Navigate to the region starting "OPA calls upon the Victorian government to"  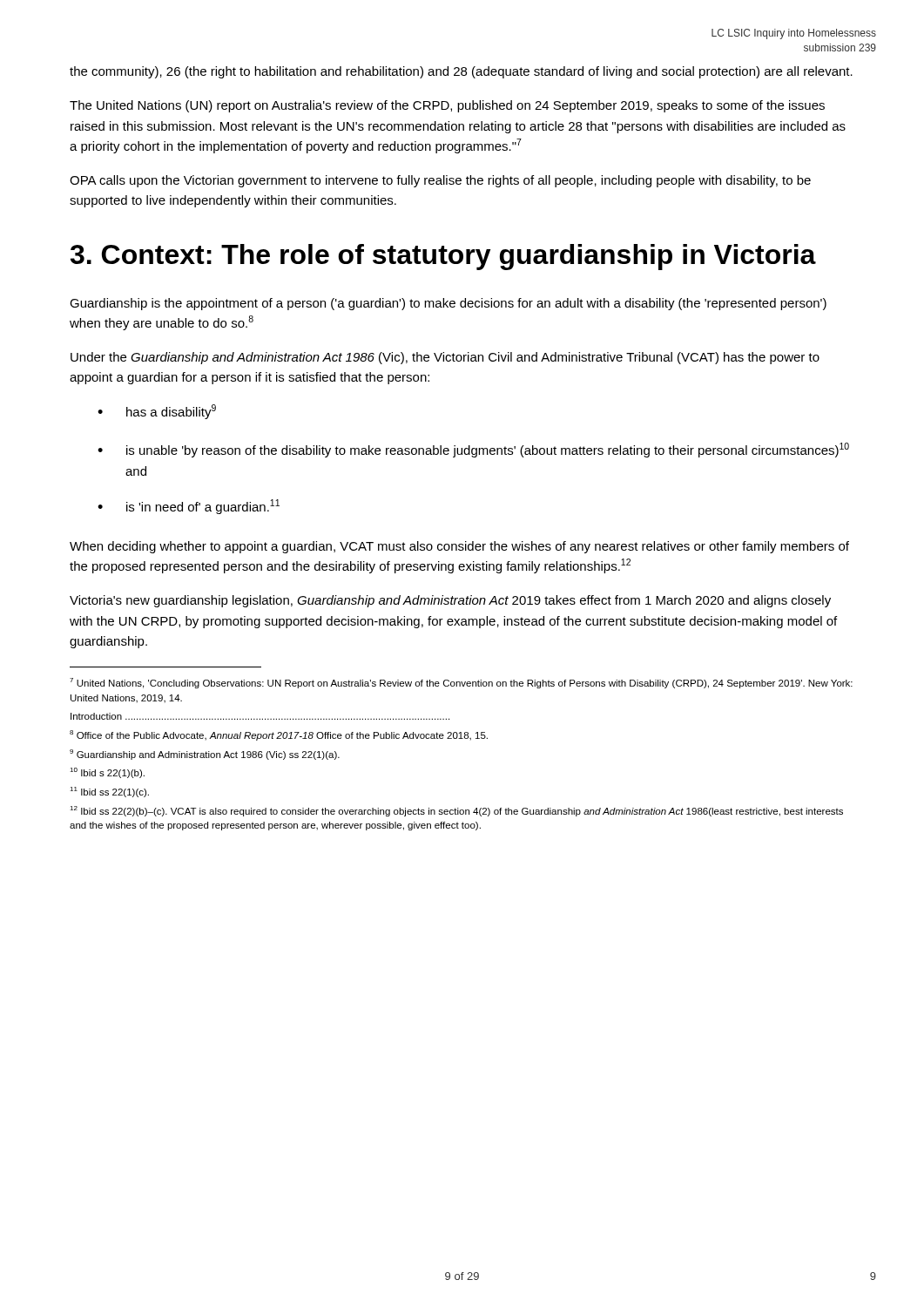pos(440,190)
